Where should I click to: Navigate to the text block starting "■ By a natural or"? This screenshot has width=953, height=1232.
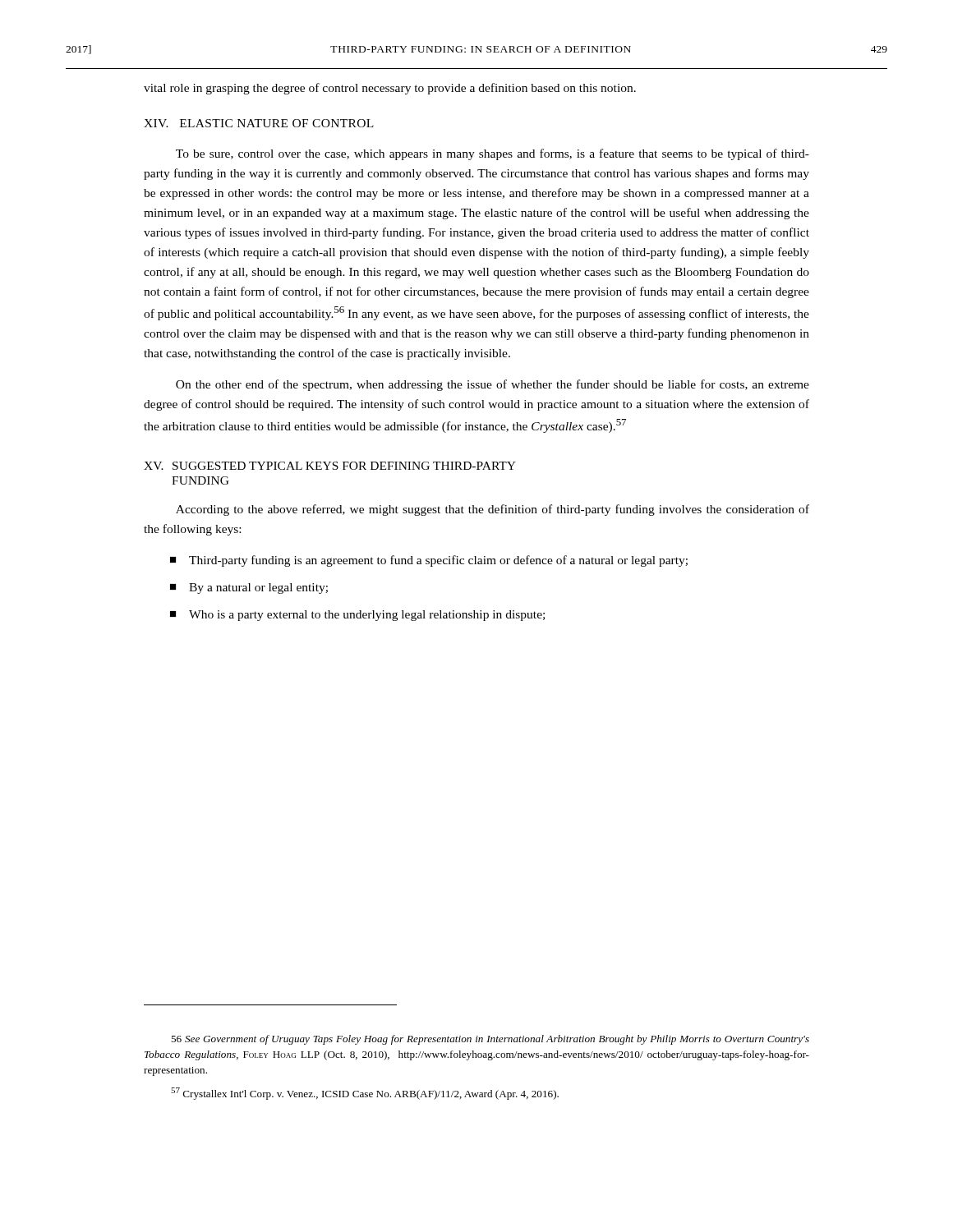coord(249,588)
